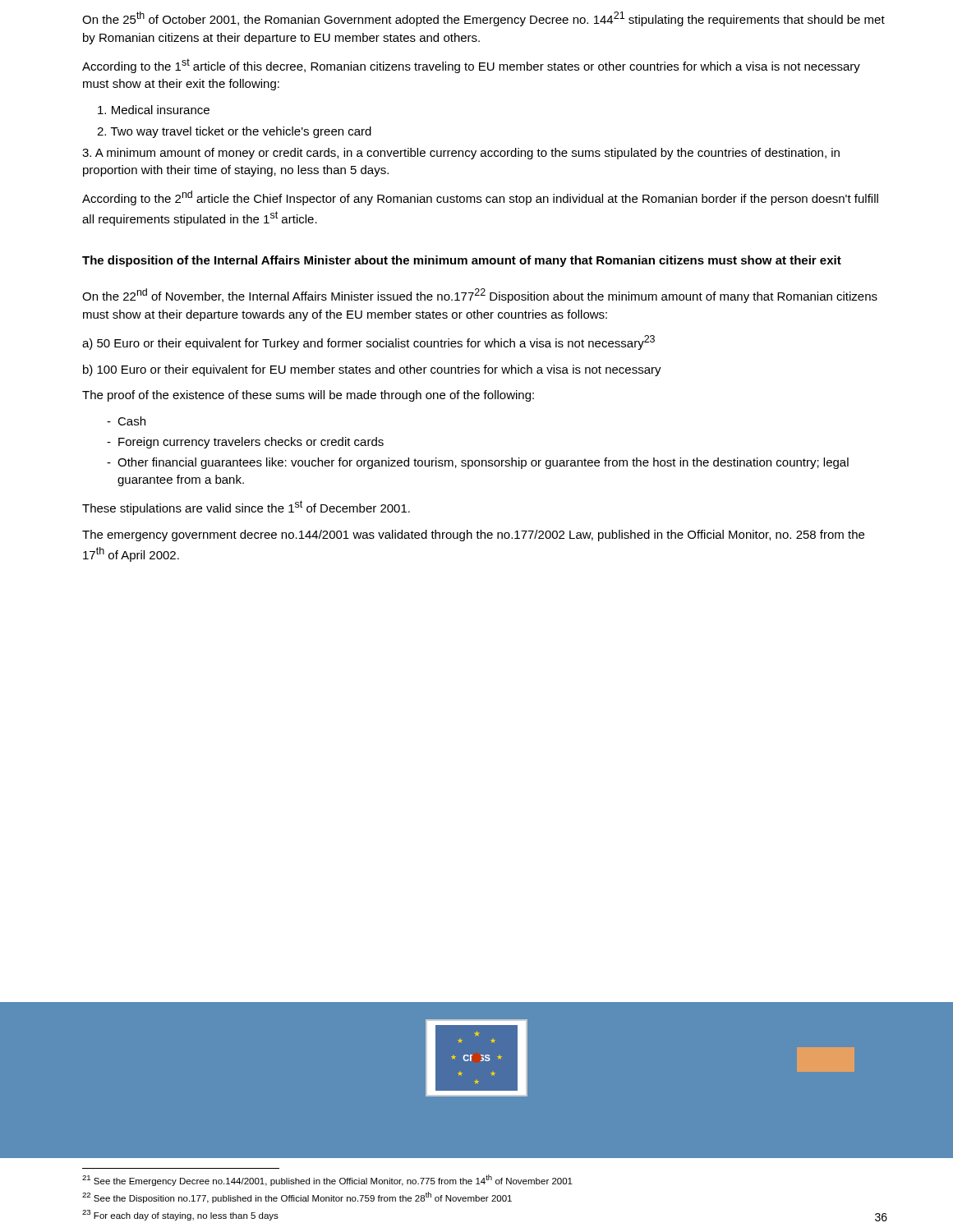Point to the block beginning "-Foreign currency travelers checks"
953x1232 pixels.
coord(245,442)
